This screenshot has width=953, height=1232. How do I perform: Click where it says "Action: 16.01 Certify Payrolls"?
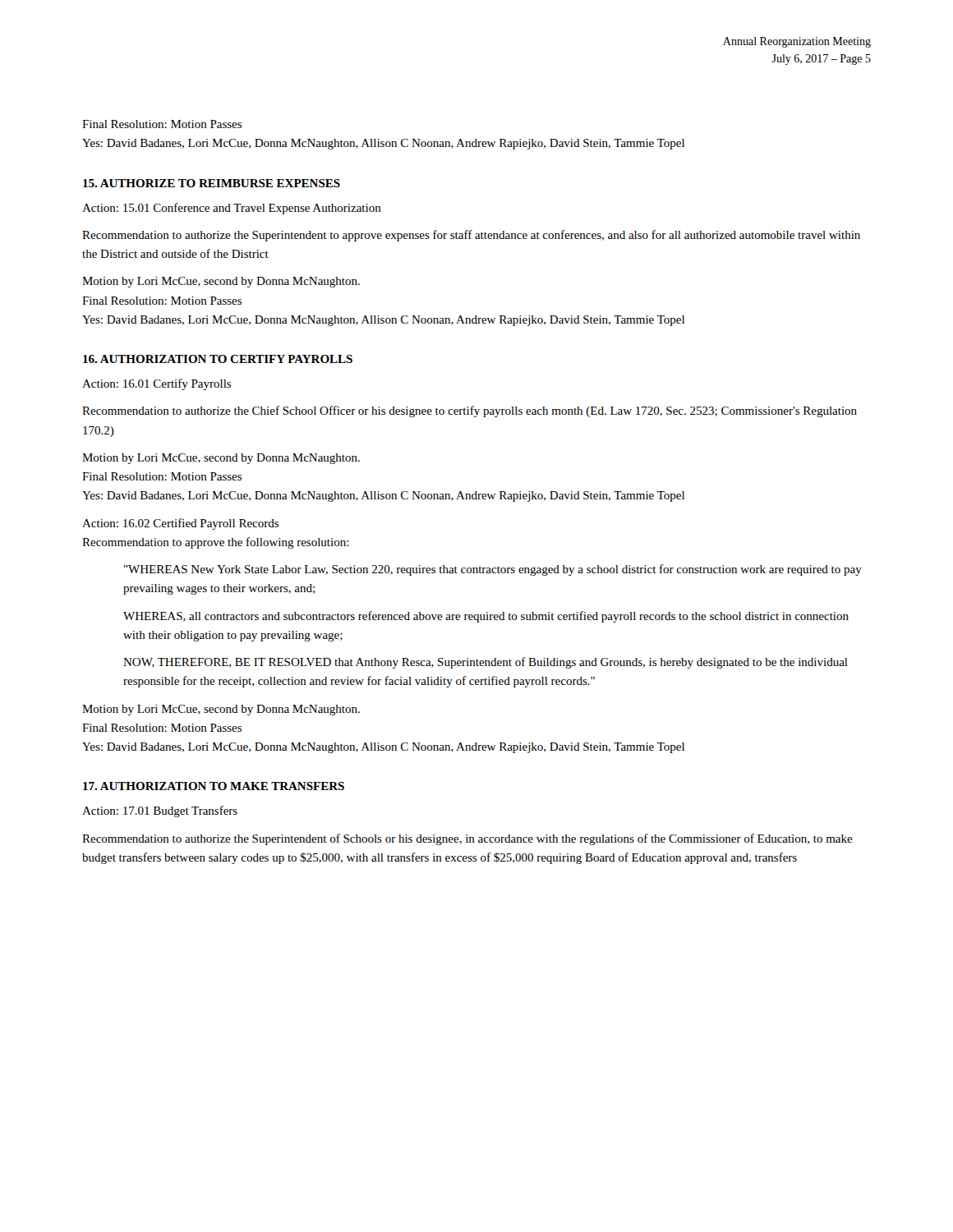click(157, 384)
